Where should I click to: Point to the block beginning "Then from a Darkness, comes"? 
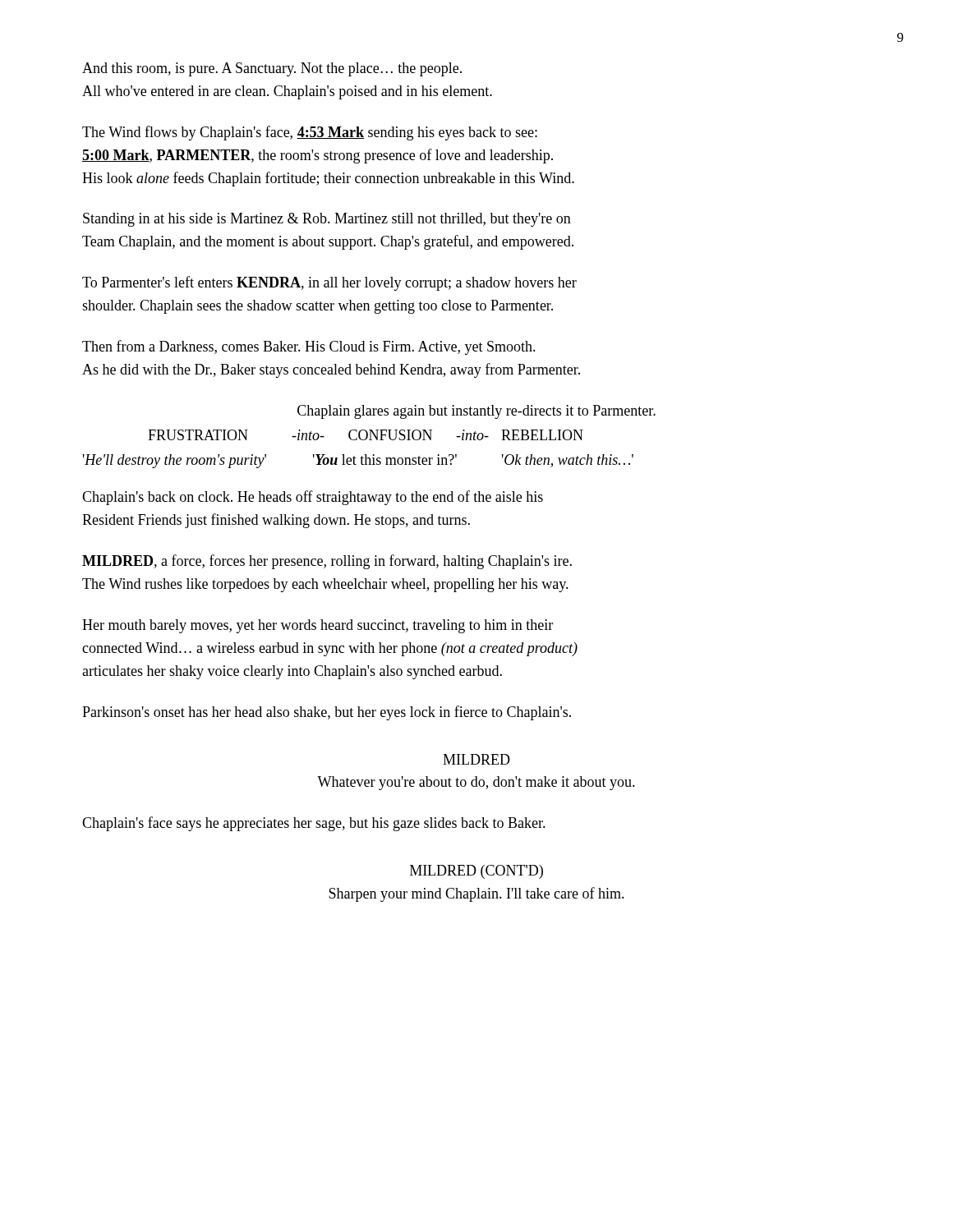pos(332,358)
